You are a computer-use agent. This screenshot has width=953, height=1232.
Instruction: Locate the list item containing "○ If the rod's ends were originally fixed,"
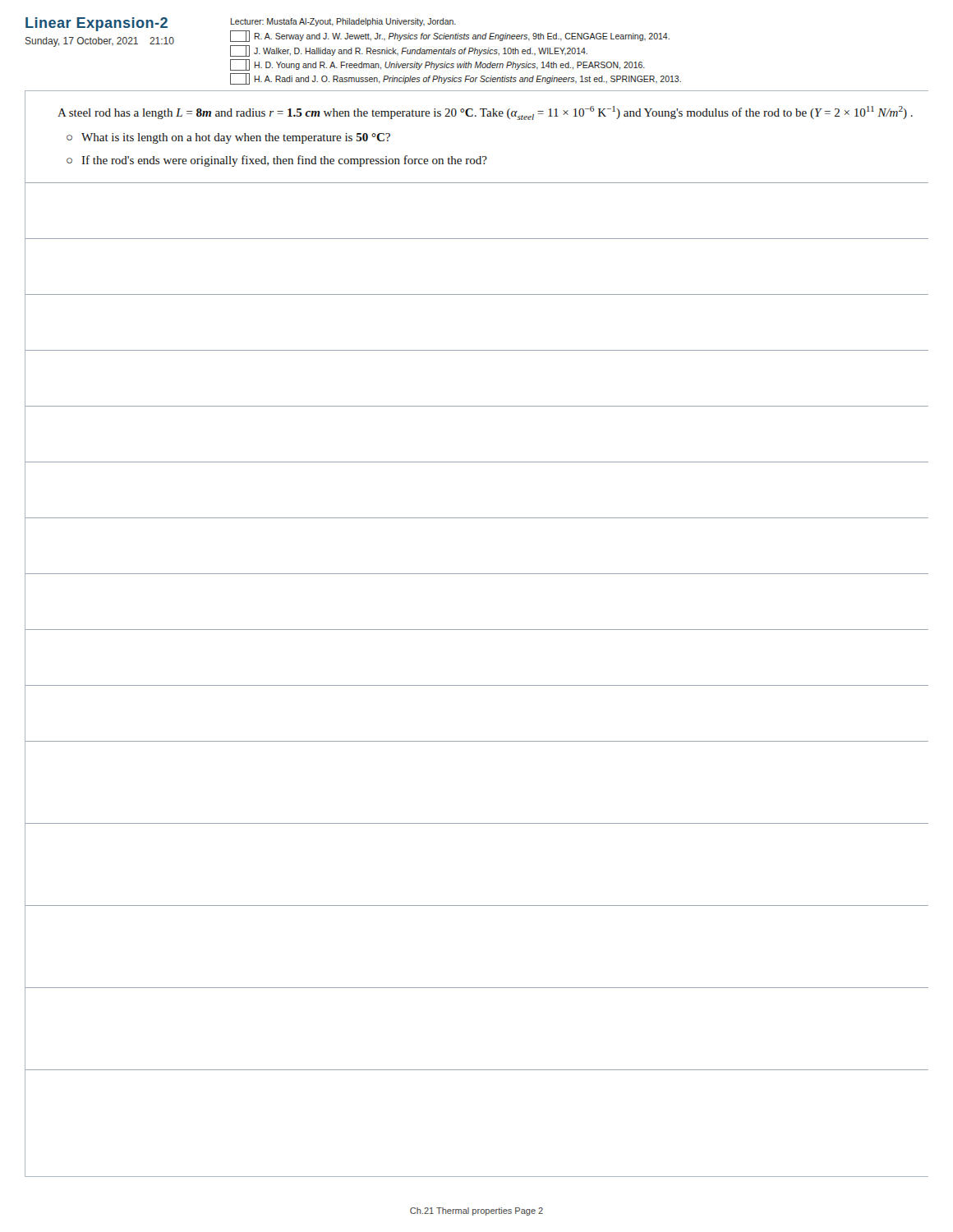pos(276,160)
